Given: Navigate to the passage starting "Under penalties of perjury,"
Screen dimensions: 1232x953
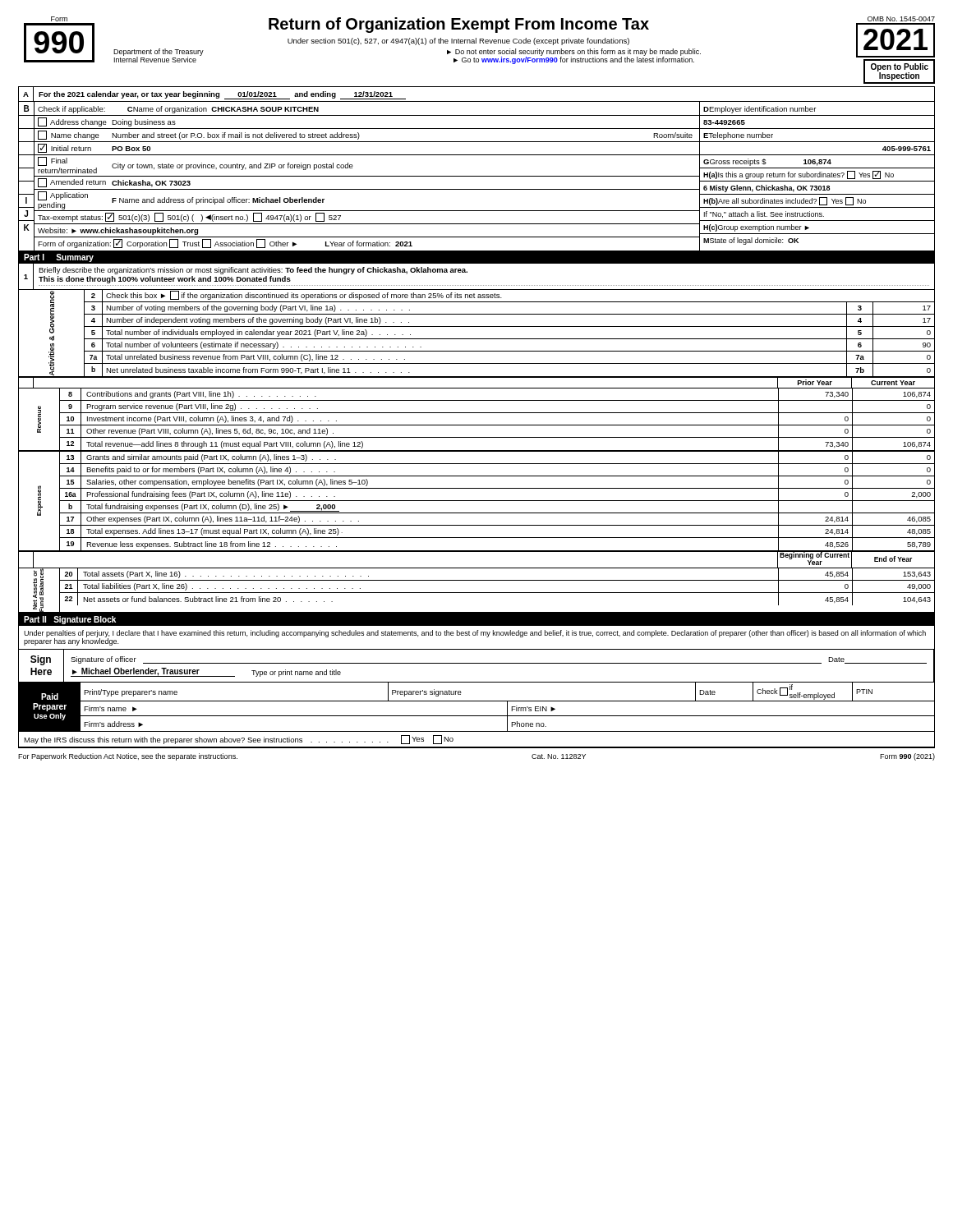Looking at the screenshot, I should pos(475,637).
